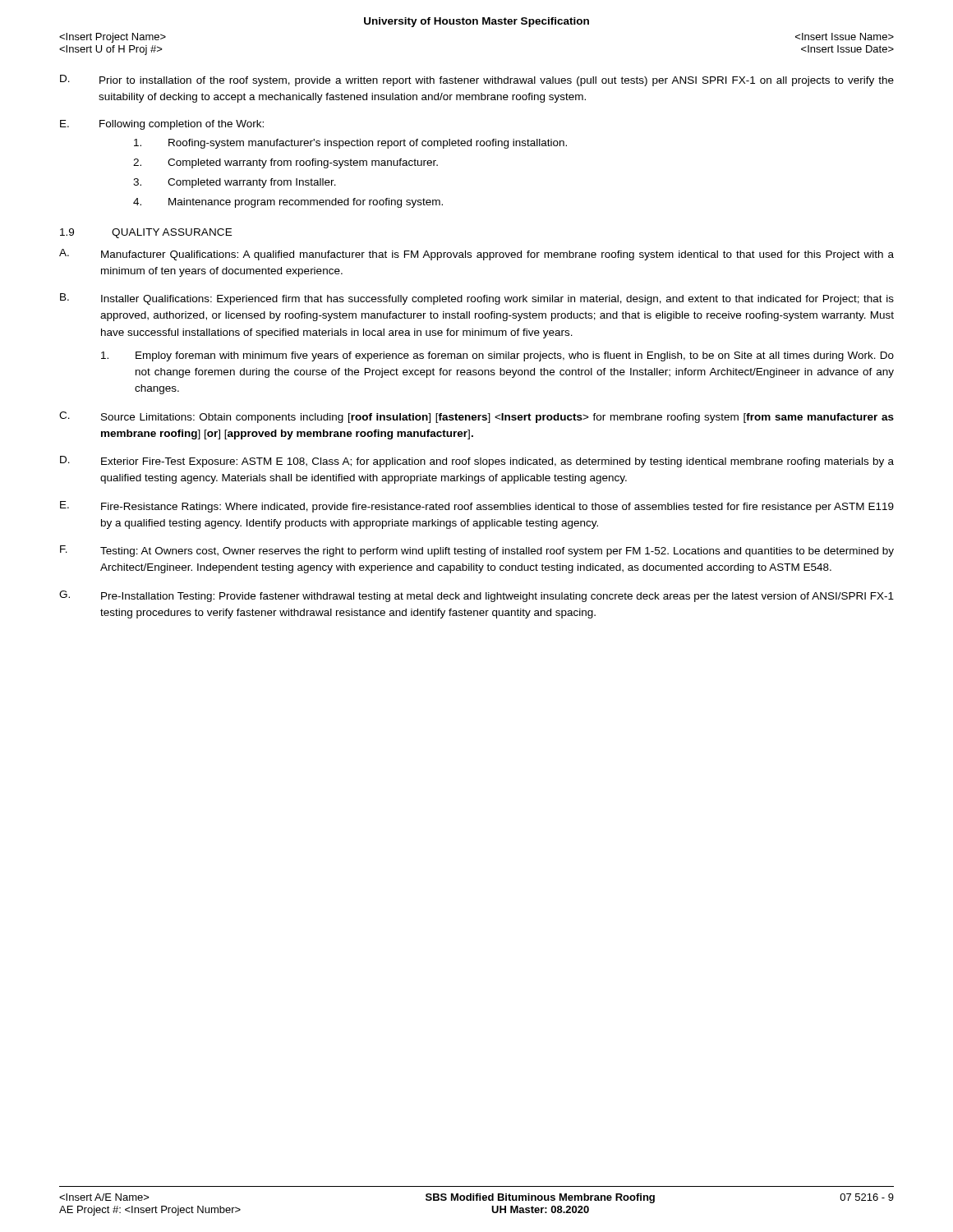Find the section header with the text "1.9 QUALITY ASSURANCE"
Screen dimensions: 1232x953
tap(146, 232)
